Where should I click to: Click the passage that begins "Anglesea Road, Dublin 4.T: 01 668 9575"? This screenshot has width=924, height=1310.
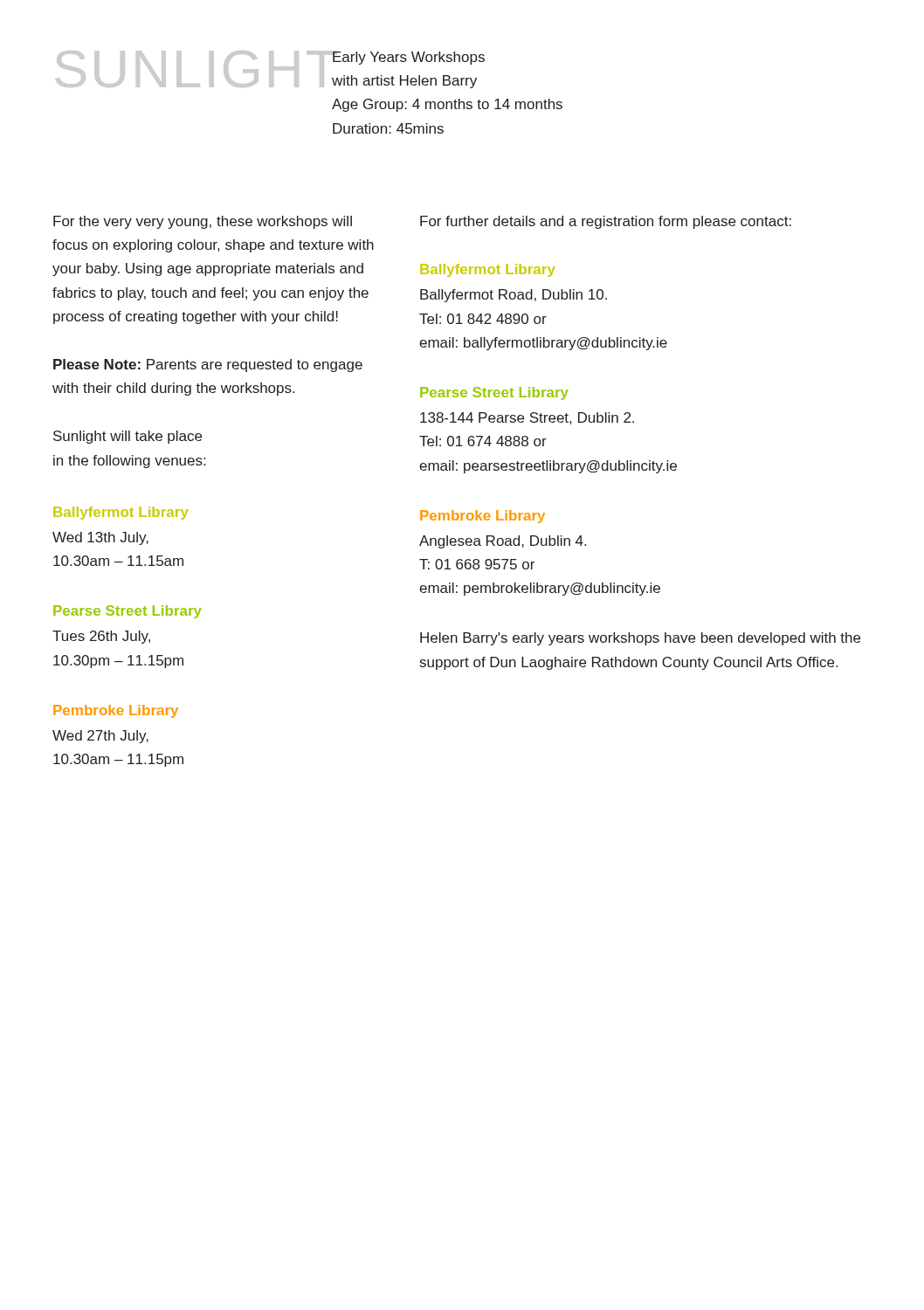point(540,565)
